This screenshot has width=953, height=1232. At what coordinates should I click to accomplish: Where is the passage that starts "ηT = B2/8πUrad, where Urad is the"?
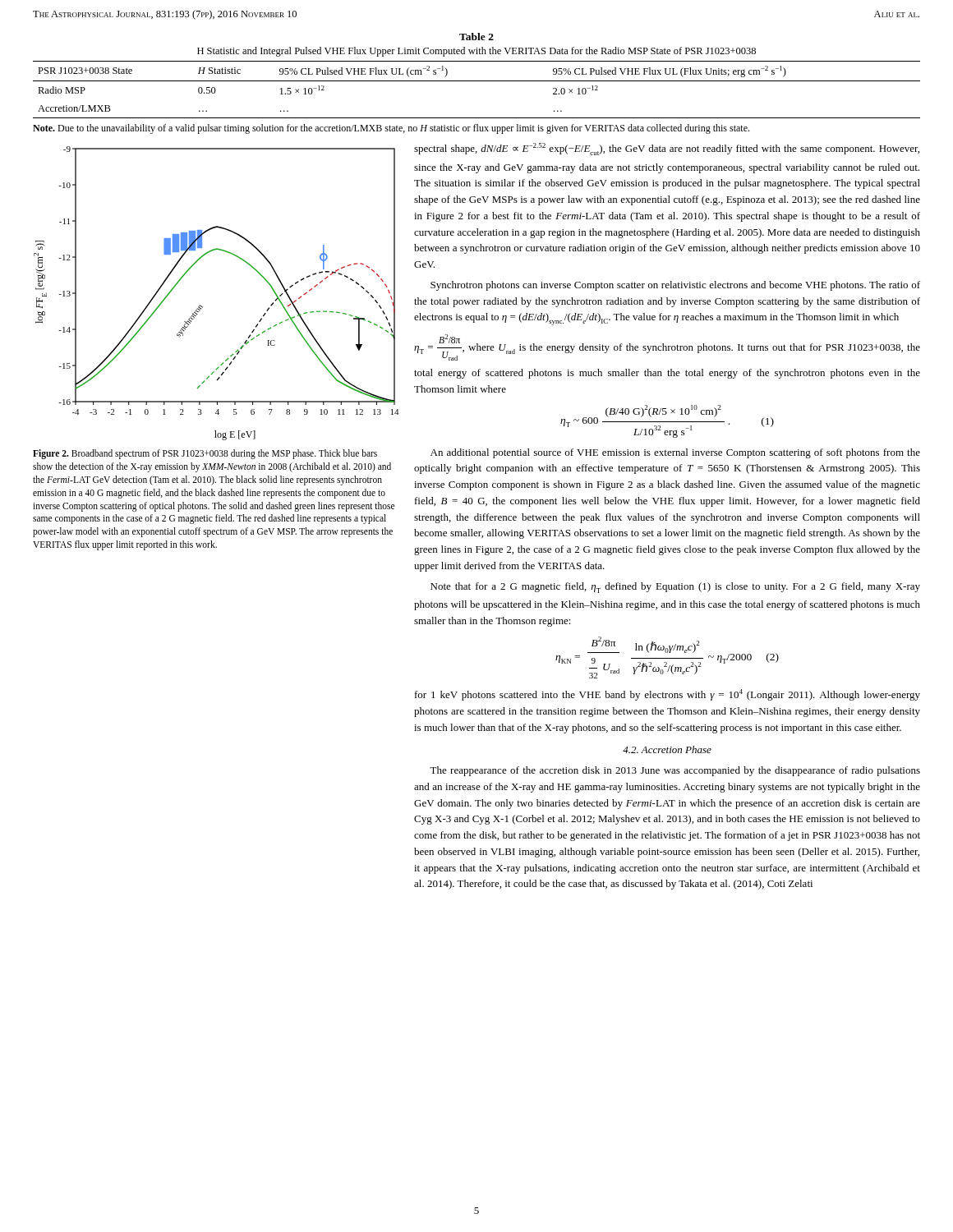tap(667, 364)
